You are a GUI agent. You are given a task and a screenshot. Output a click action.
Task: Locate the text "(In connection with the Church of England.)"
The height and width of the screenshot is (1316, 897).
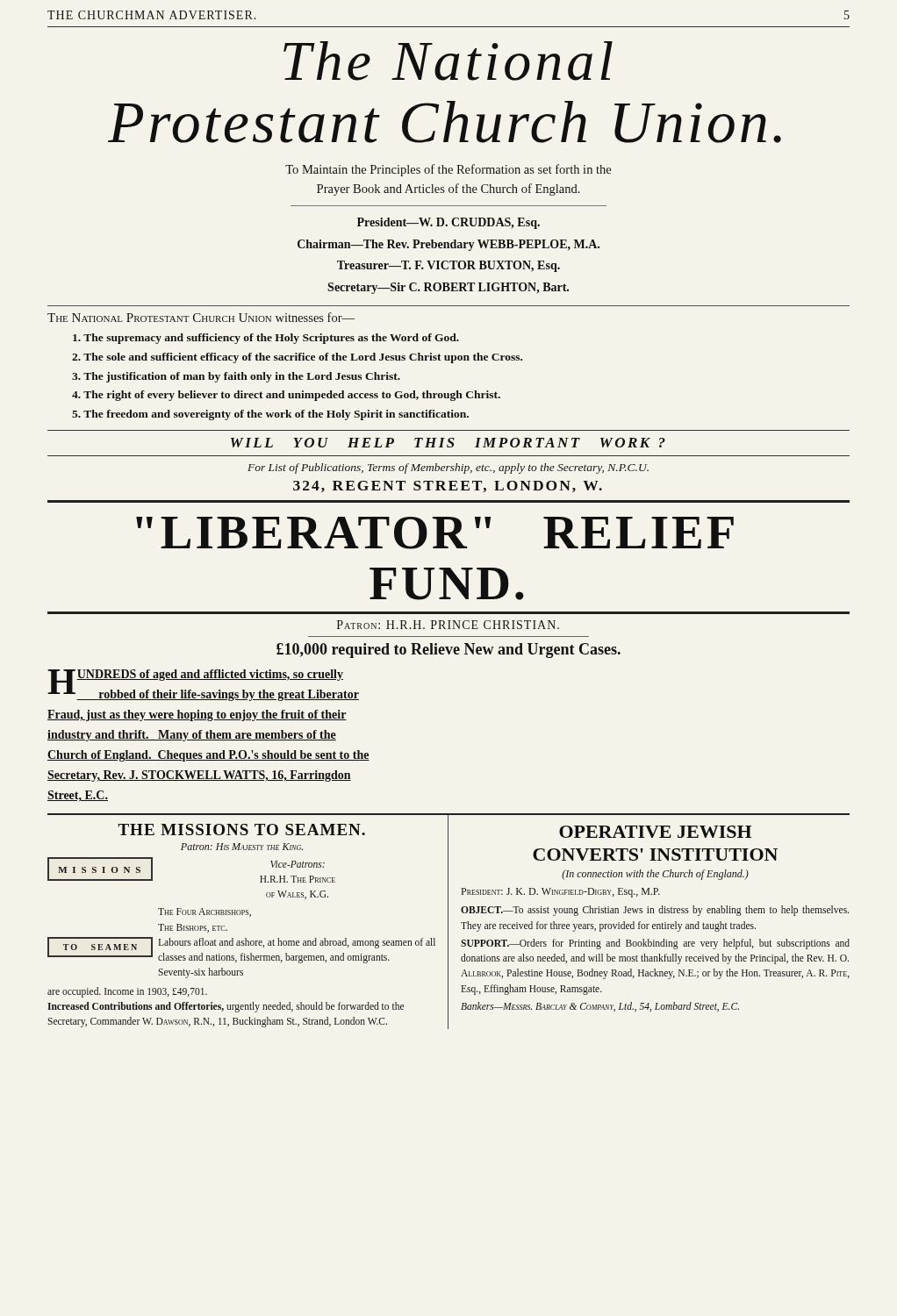point(655,874)
